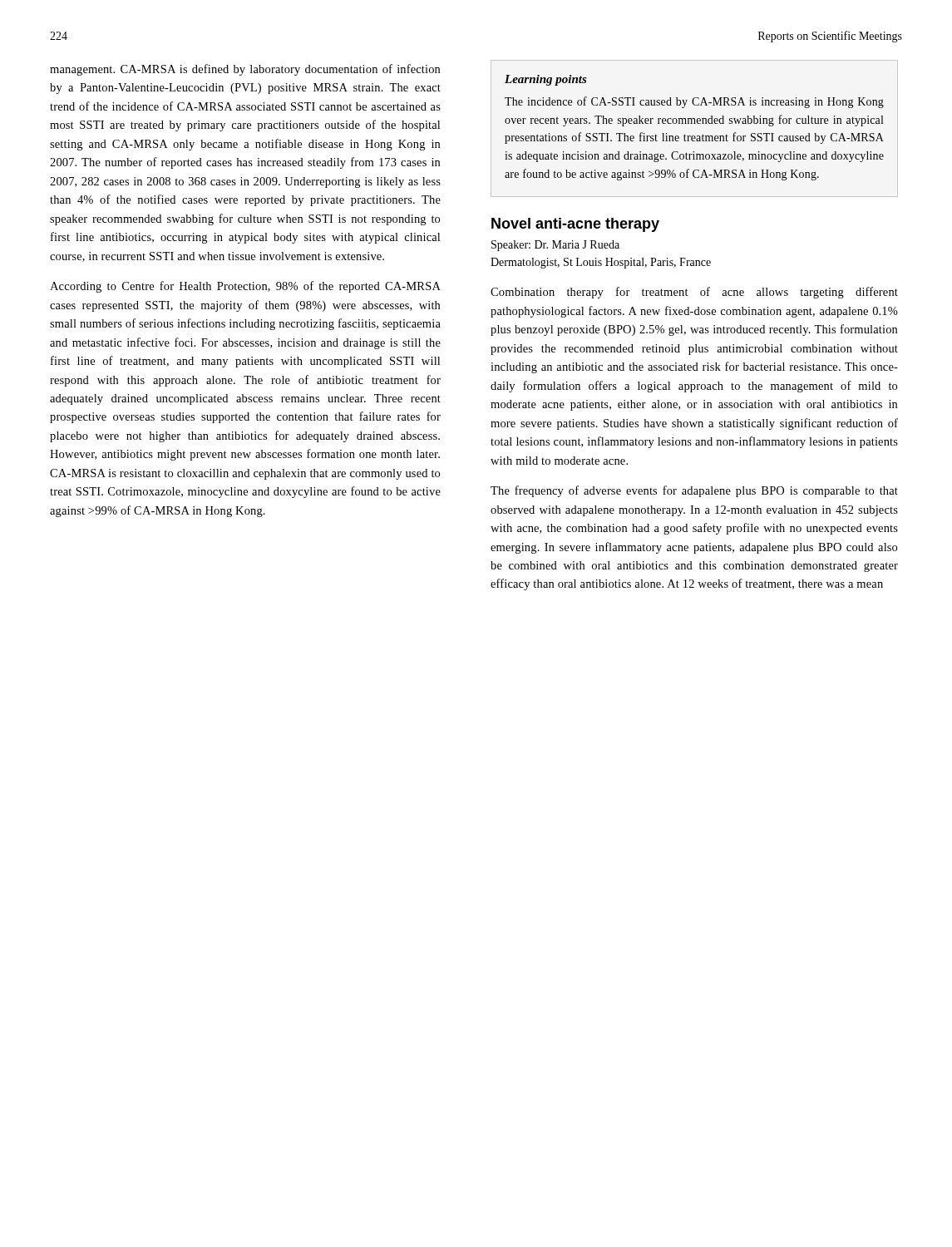Locate the text "Novel anti-acne therapy"
This screenshot has height=1247, width=952.
[575, 224]
